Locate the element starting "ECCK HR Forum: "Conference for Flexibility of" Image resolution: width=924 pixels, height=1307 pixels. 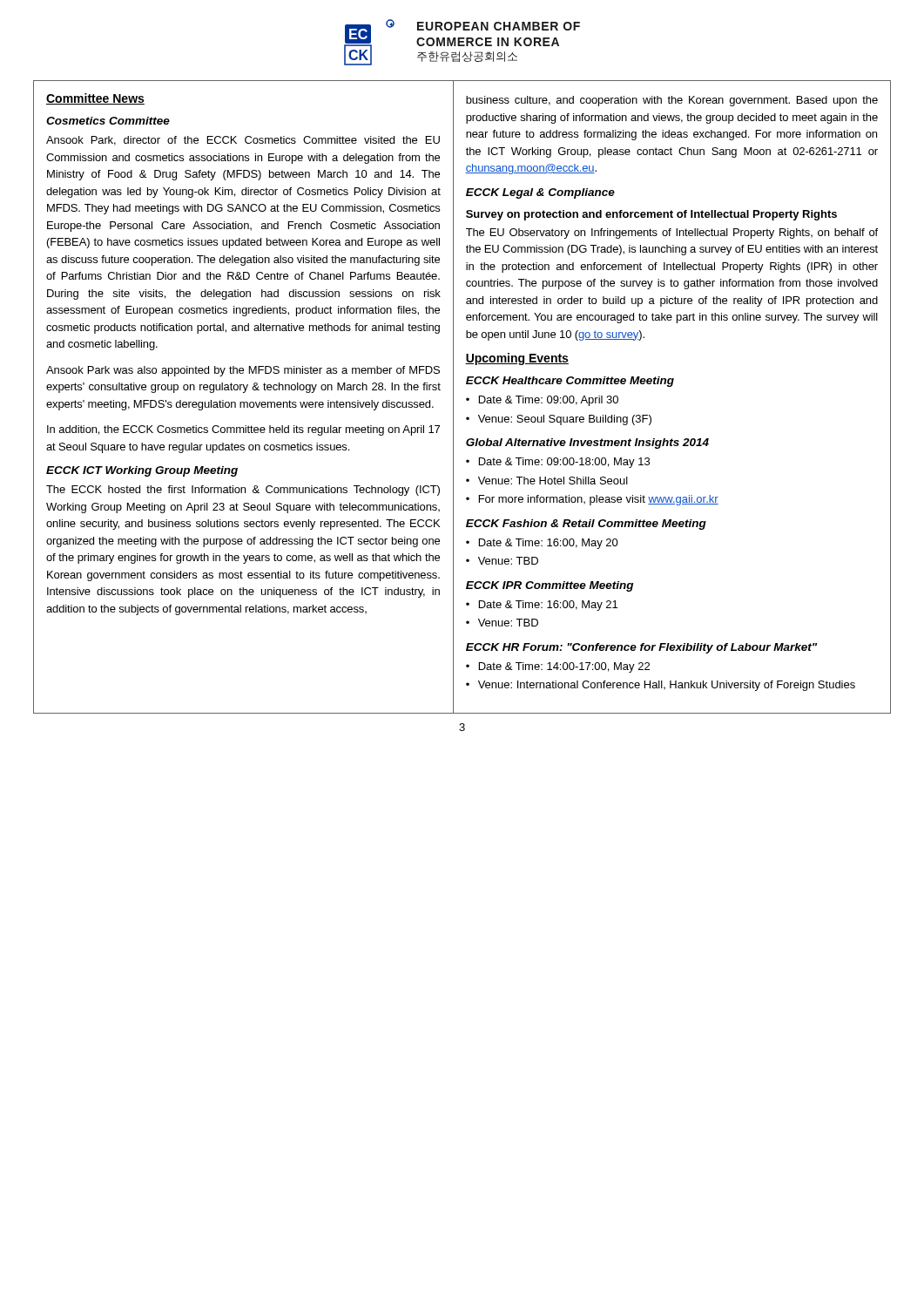(672, 647)
